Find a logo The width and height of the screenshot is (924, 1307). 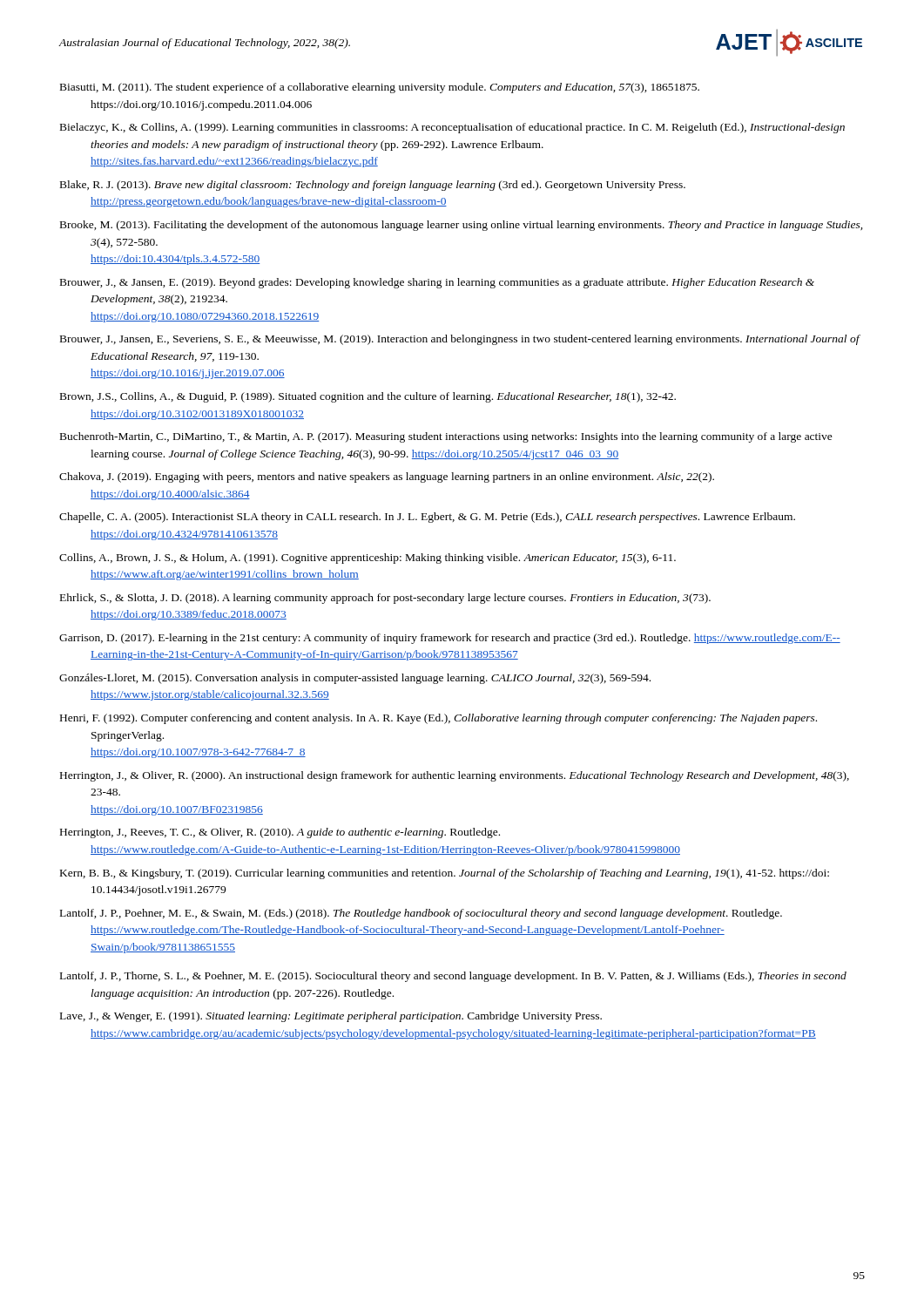click(786, 43)
